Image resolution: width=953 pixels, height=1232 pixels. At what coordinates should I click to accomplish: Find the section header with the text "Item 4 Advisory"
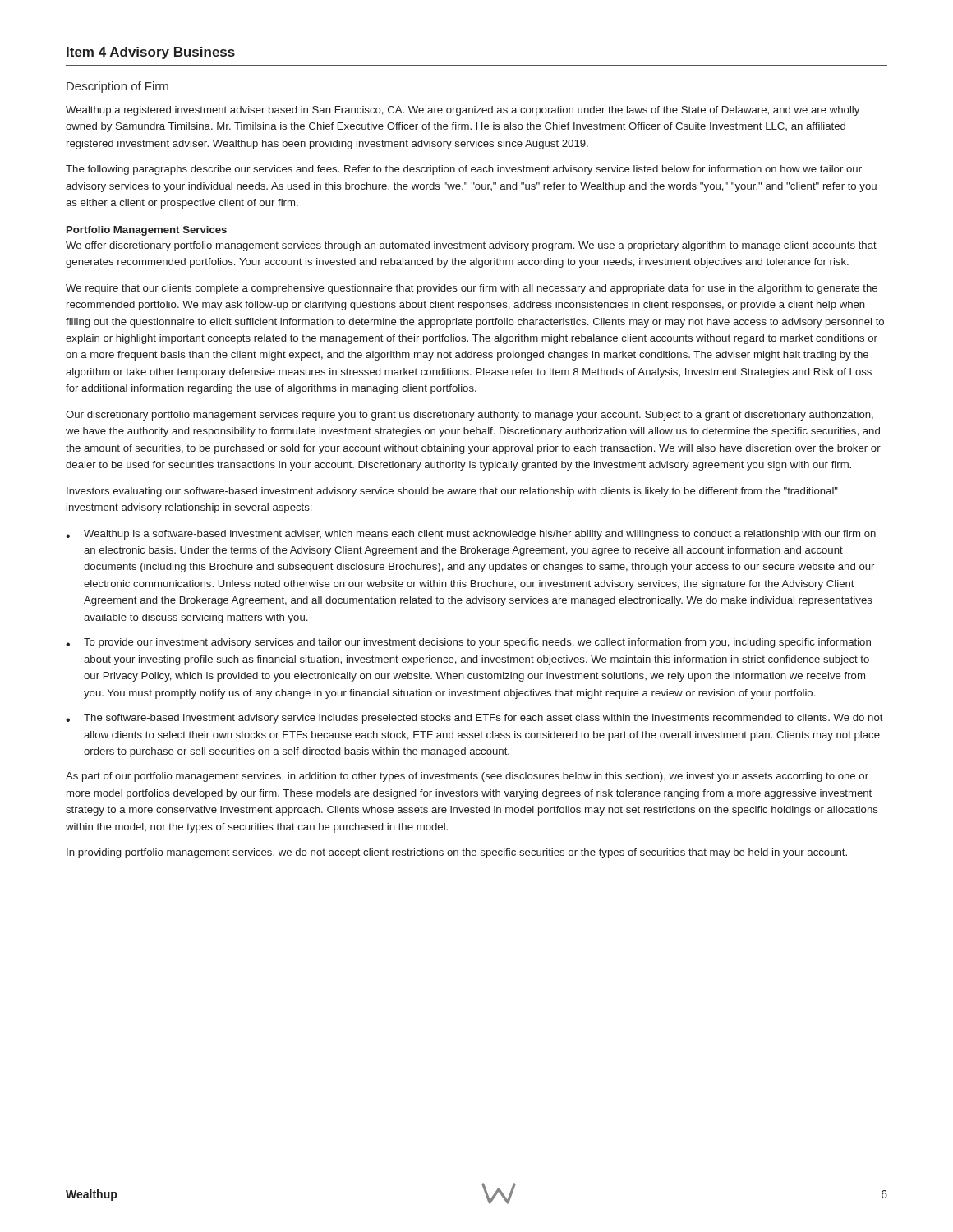coord(150,52)
